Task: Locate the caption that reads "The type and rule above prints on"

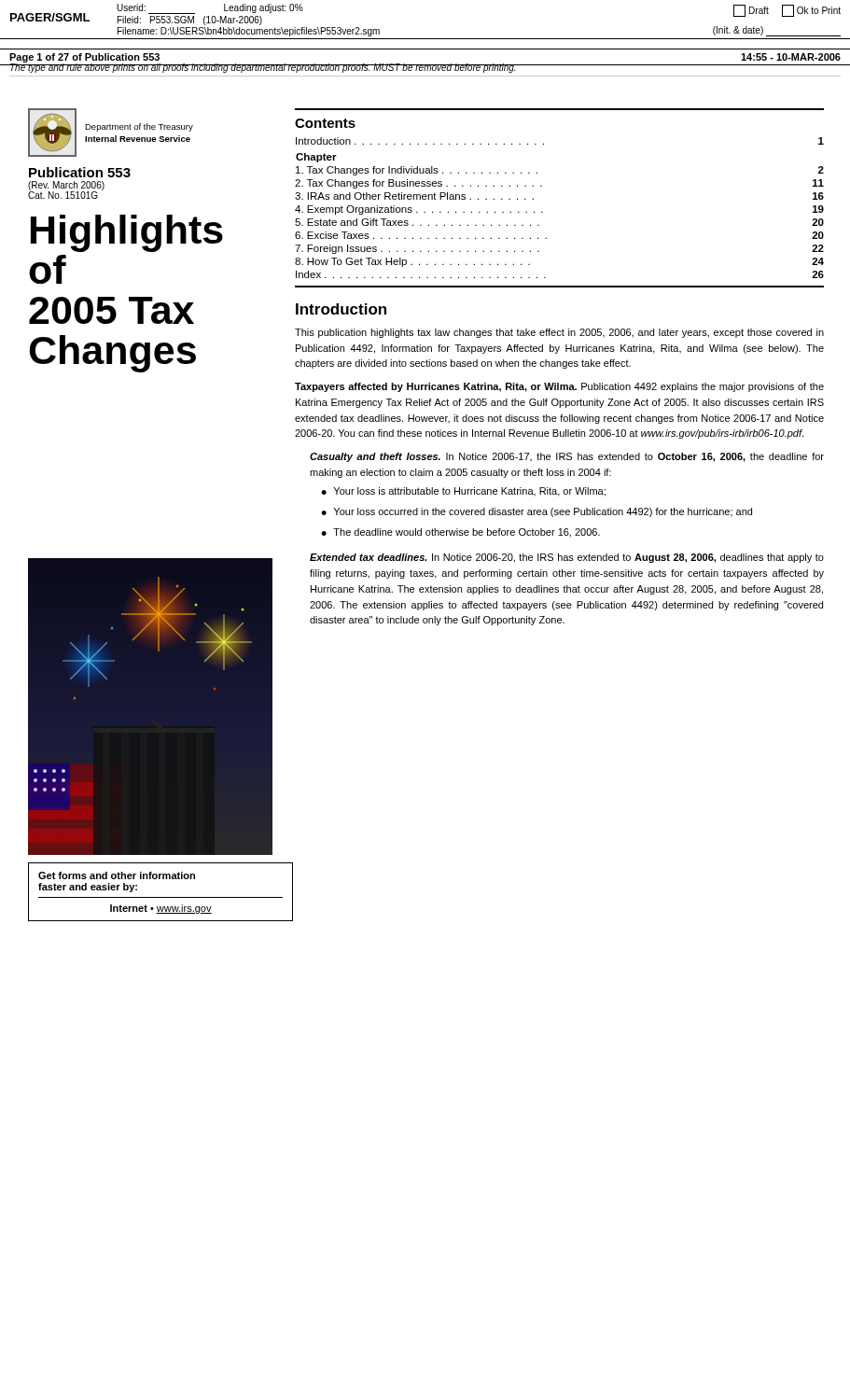Action: (x=263, y=68)
